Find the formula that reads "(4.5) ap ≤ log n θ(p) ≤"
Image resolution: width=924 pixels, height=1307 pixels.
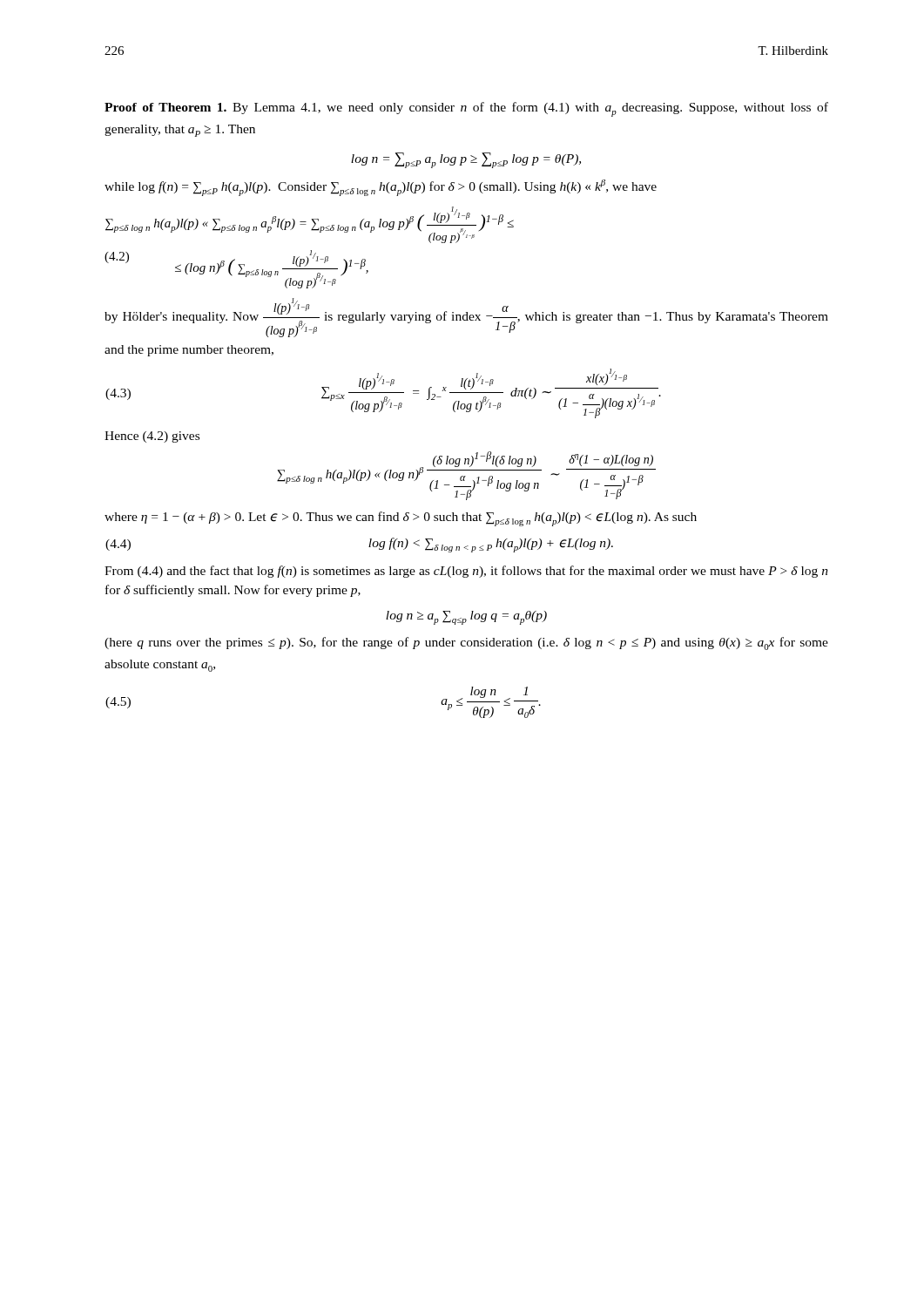pos(466,702)
